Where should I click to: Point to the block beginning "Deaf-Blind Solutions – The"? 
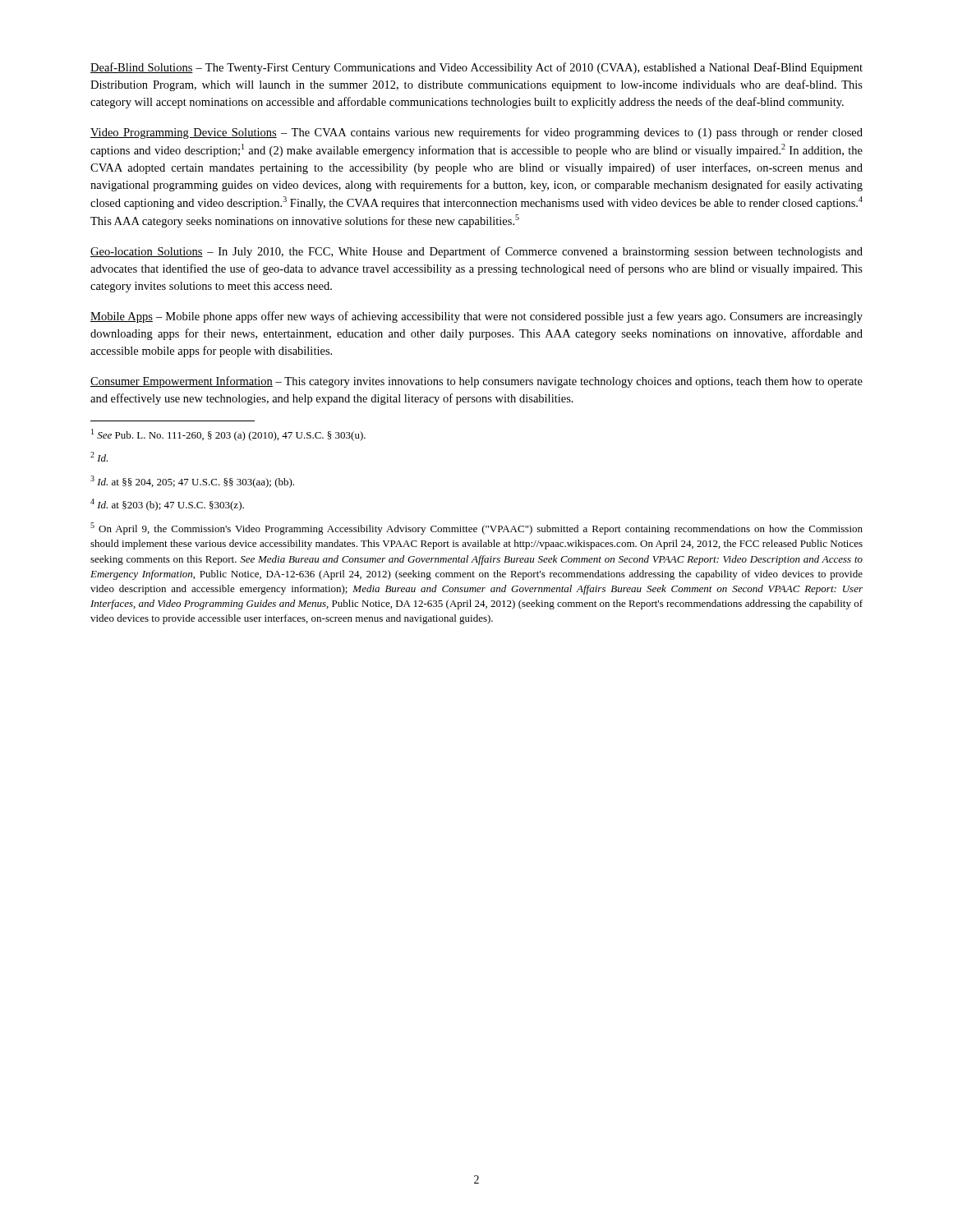click(x=476, y=85)
